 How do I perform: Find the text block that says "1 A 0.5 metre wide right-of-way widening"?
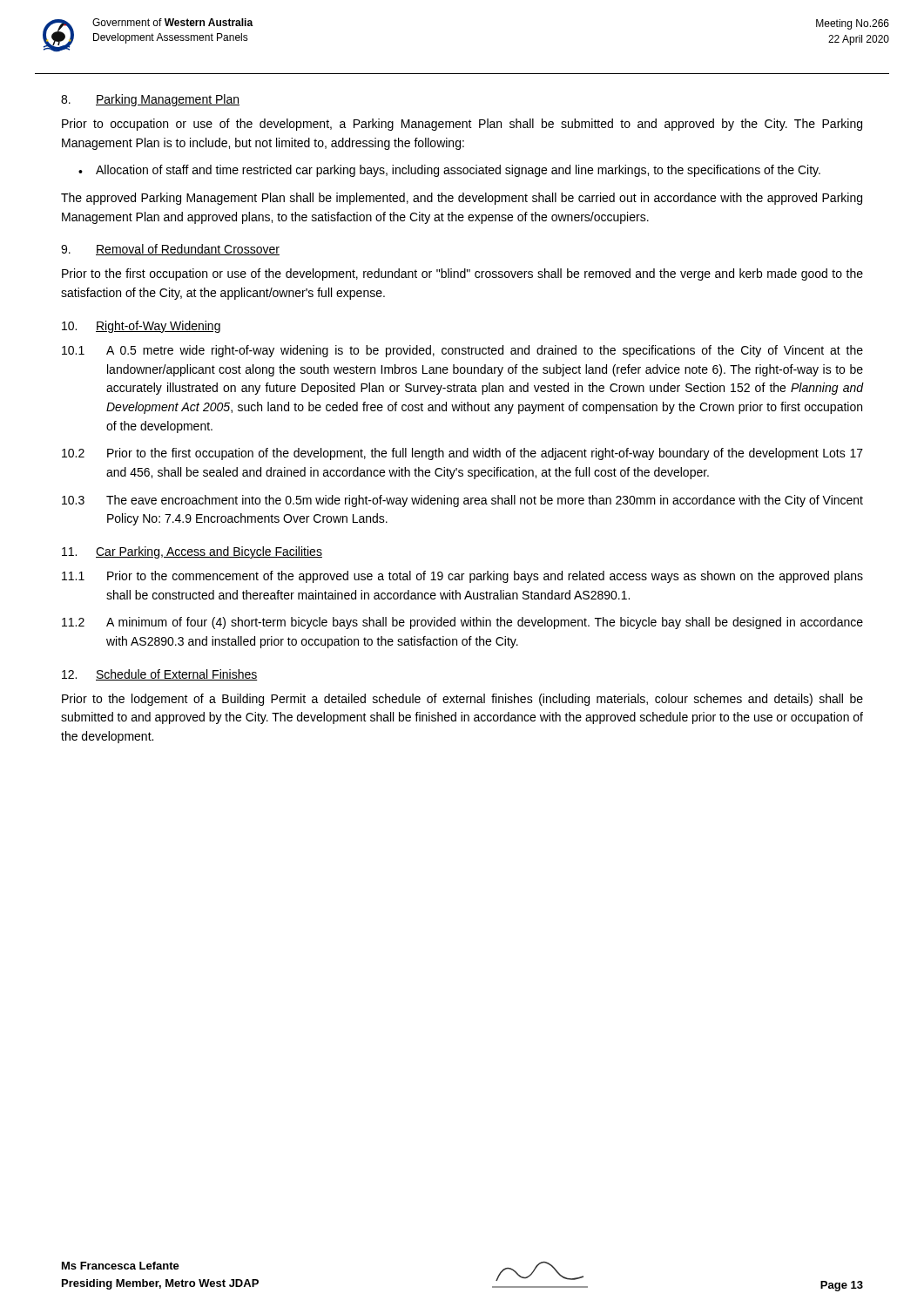tap(462, 389)
